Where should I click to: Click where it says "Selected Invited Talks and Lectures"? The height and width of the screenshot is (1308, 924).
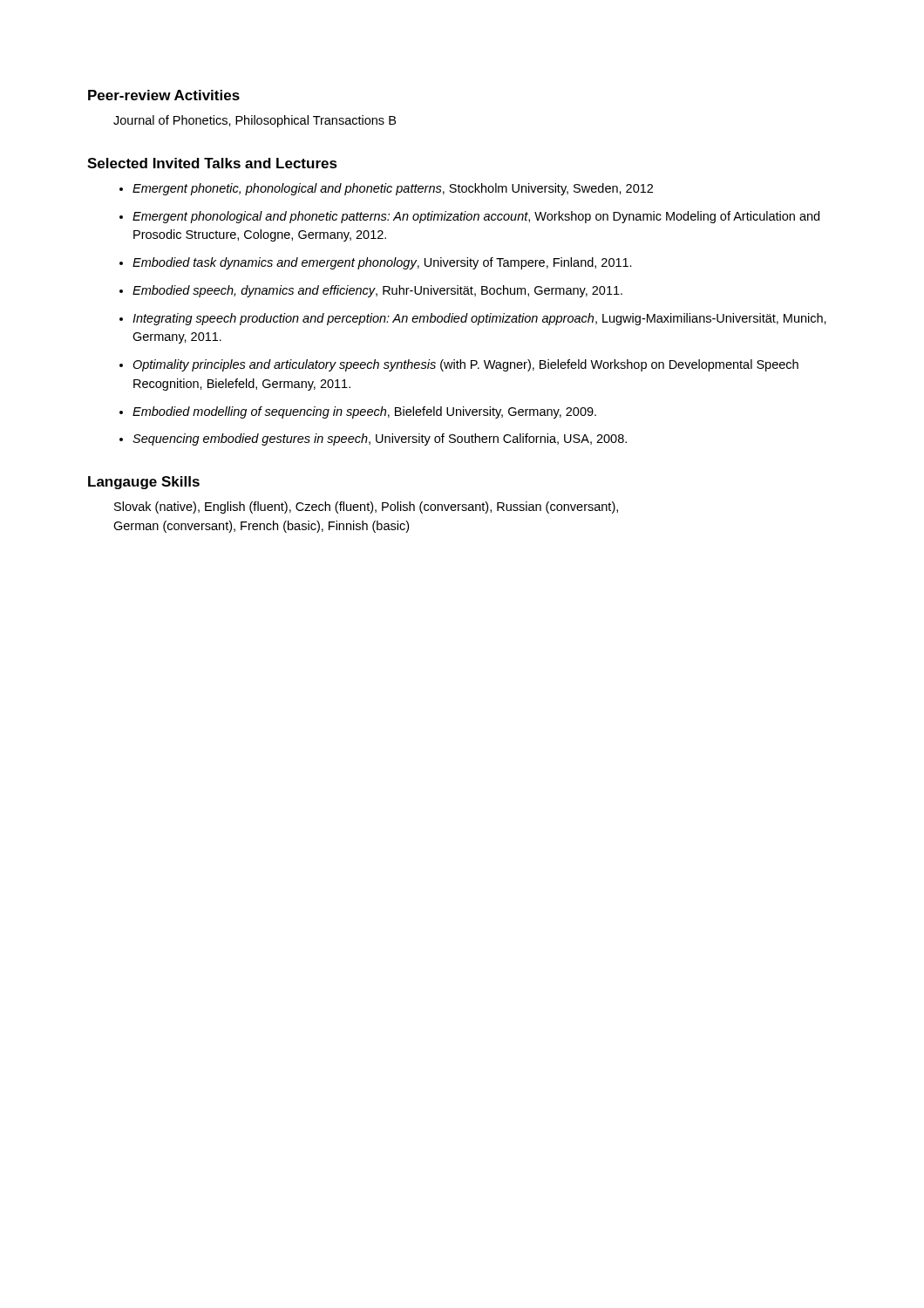[x=212, y=163]
